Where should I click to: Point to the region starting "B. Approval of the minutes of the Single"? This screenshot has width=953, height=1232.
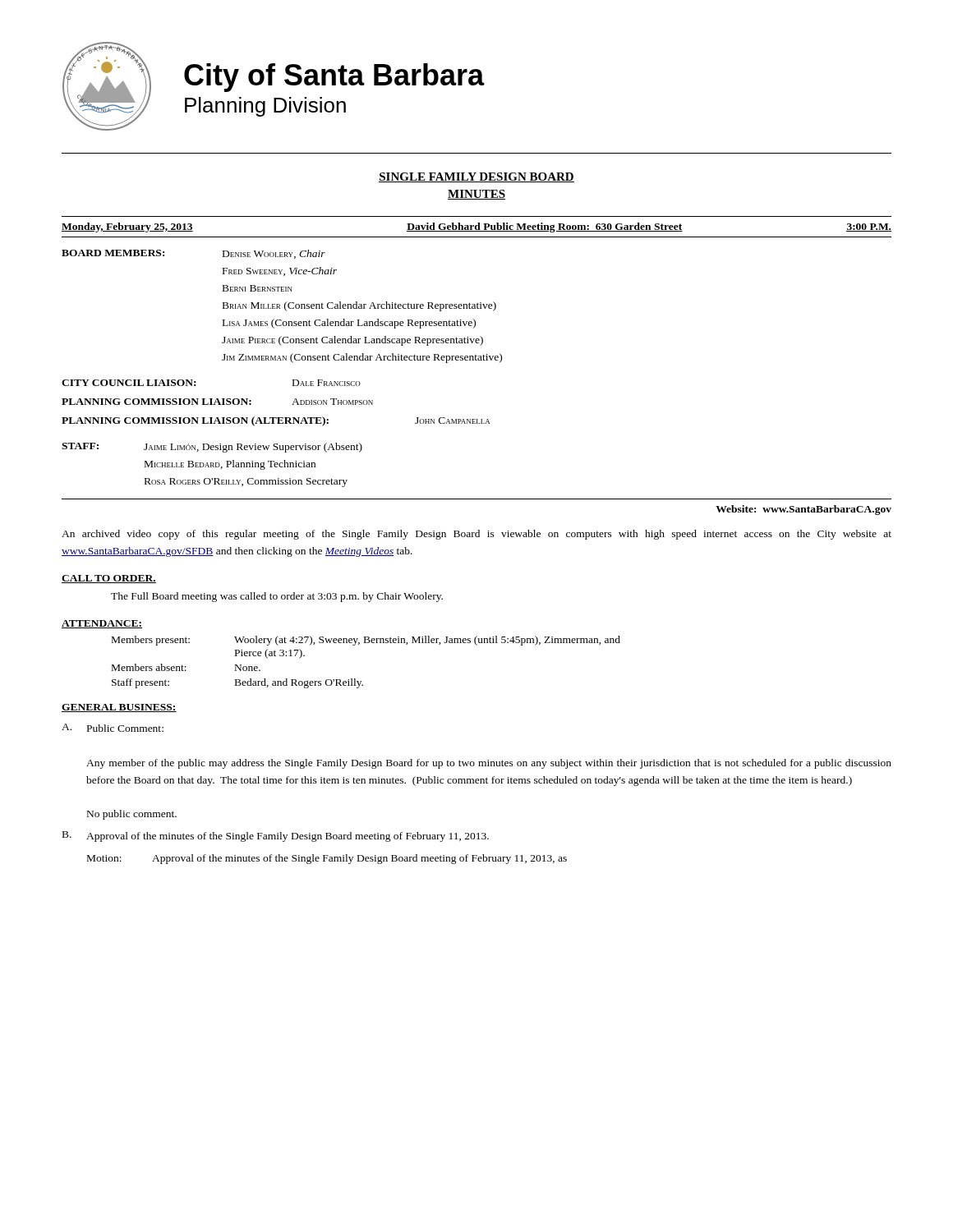click(x=476, y=848)
